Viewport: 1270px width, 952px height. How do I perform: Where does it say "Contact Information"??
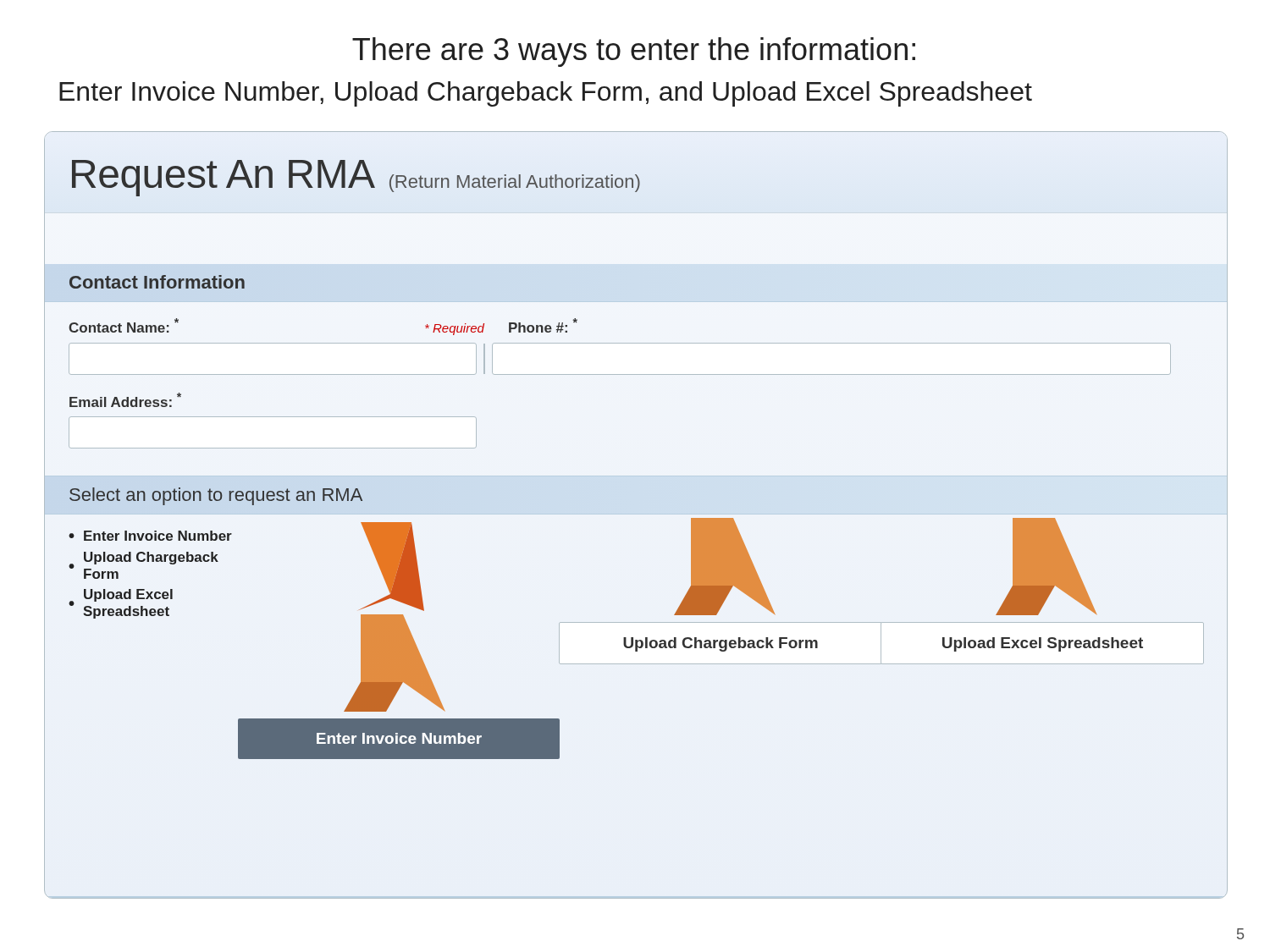pyautogui.click(x=157, y=282)
